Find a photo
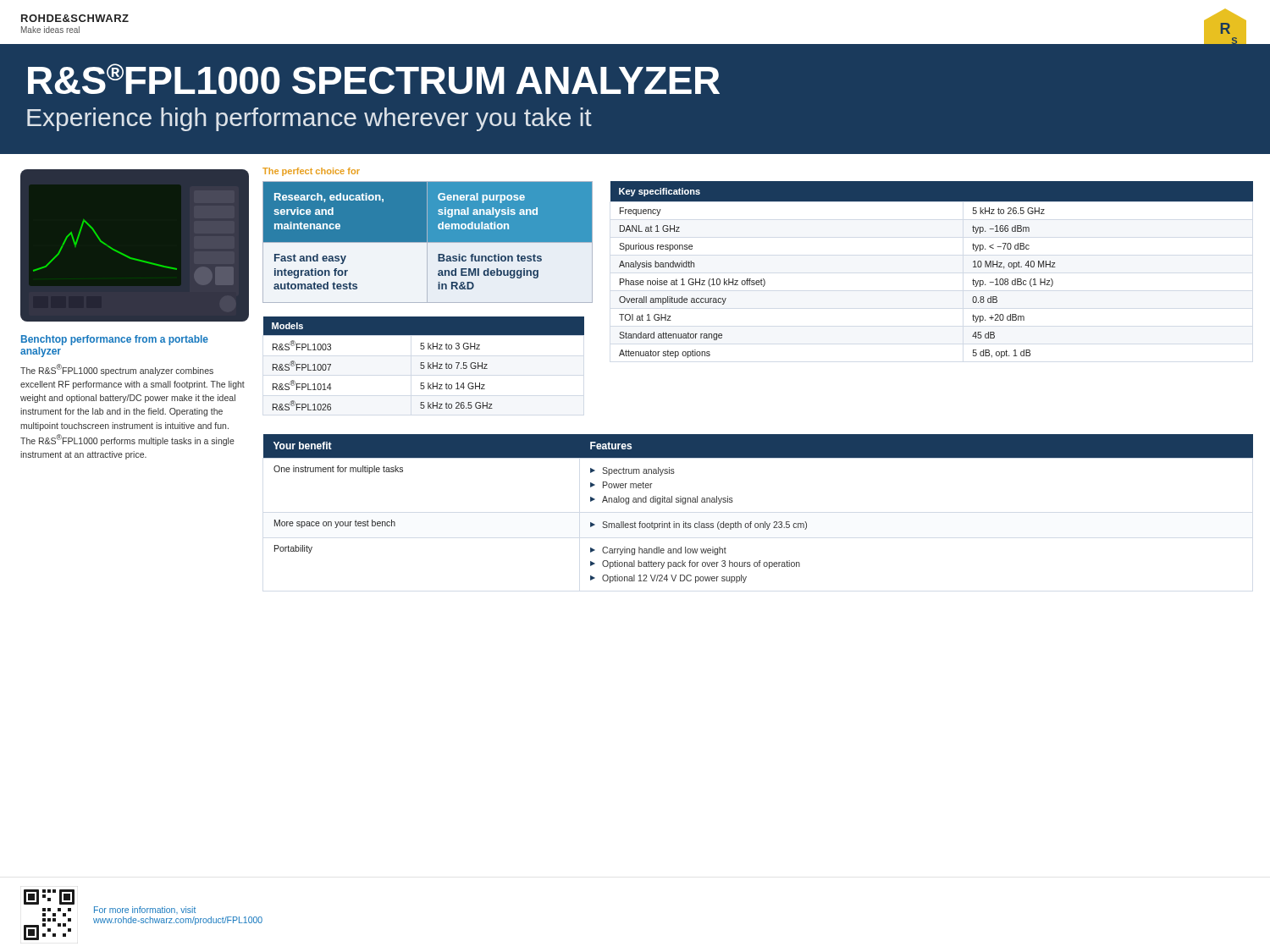 [x=135, y=245]
